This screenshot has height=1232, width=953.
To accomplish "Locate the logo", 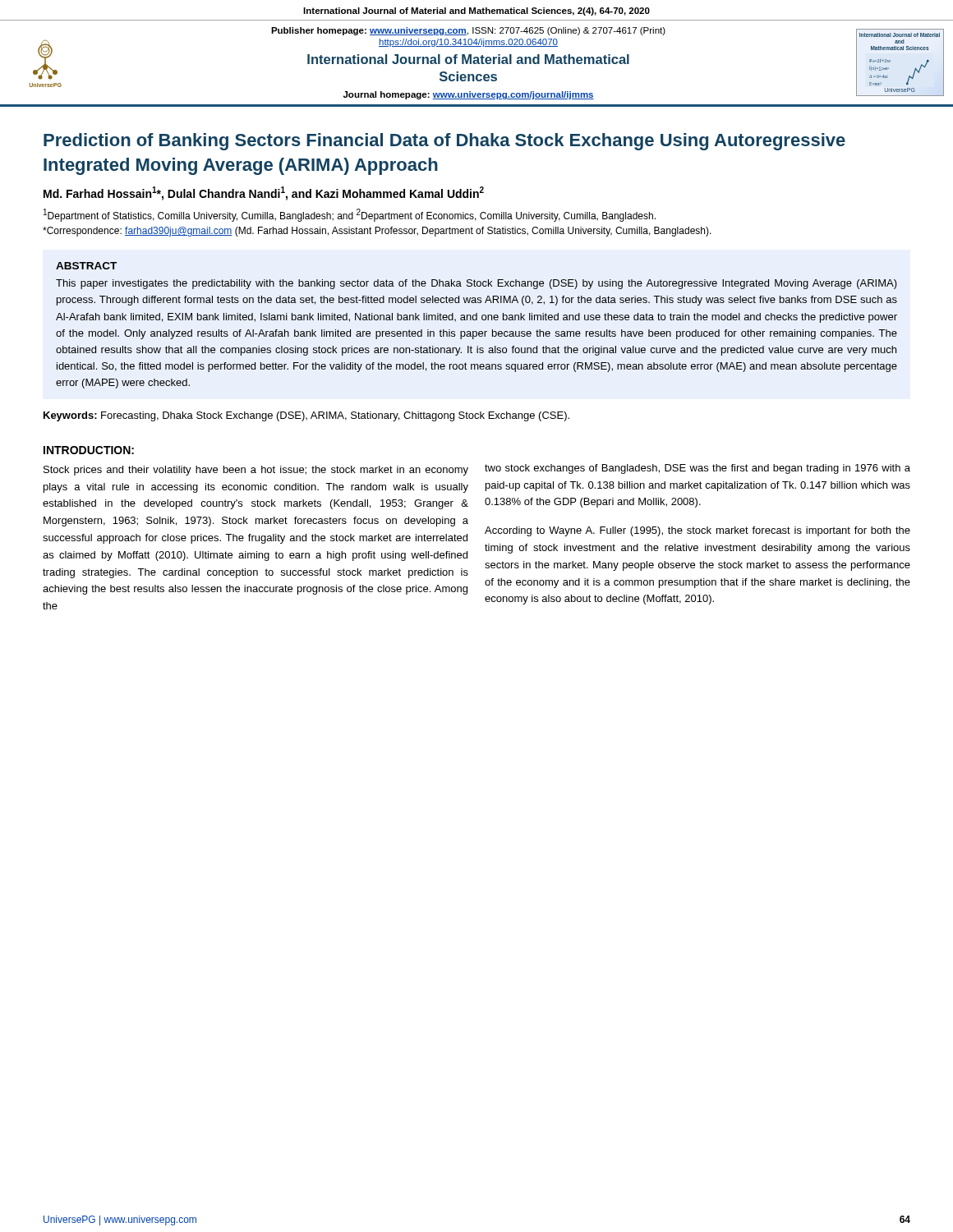I will (x=45, y=63).
